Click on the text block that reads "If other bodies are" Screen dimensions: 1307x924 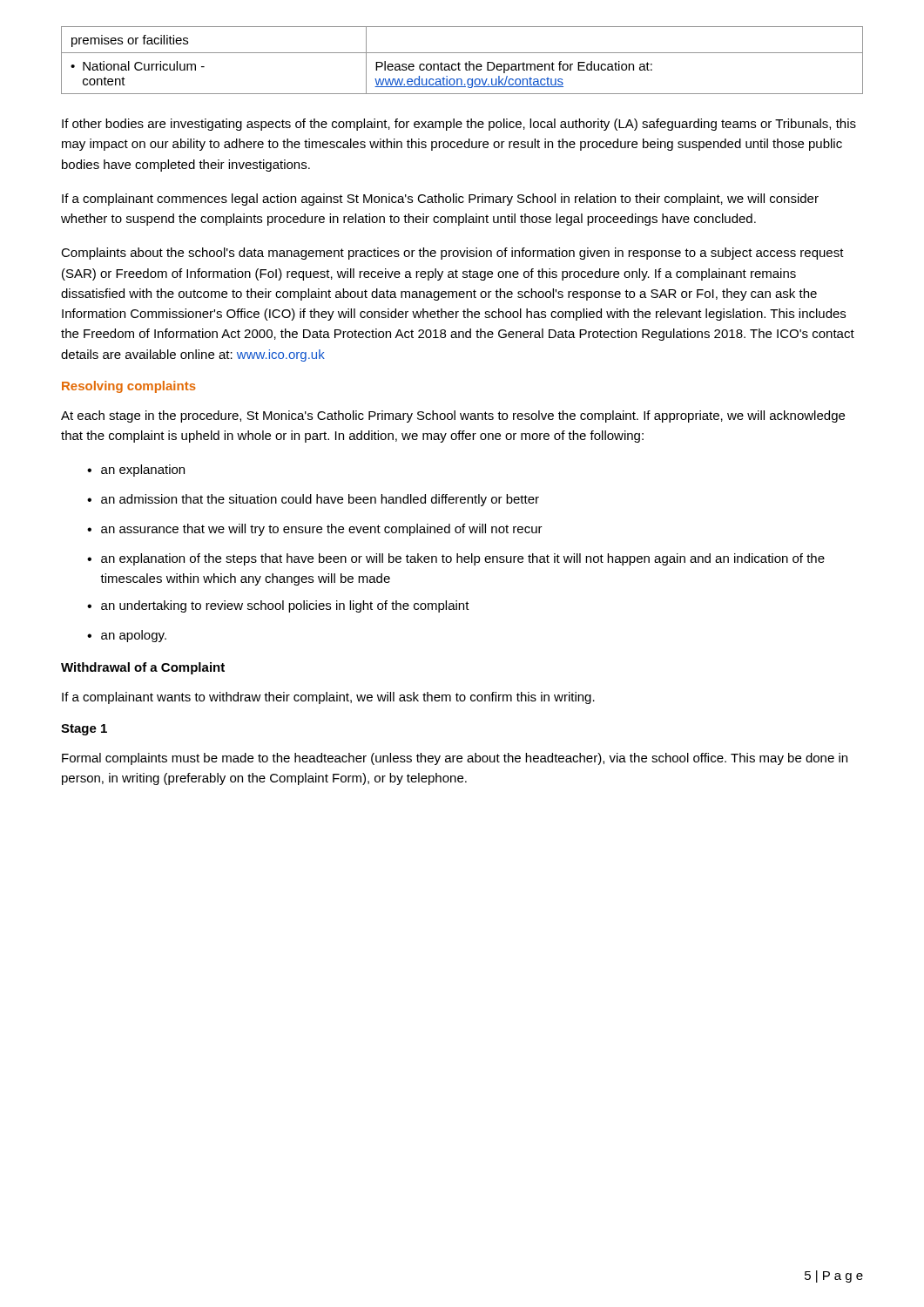pyautogui.click(x=459, y=144)
